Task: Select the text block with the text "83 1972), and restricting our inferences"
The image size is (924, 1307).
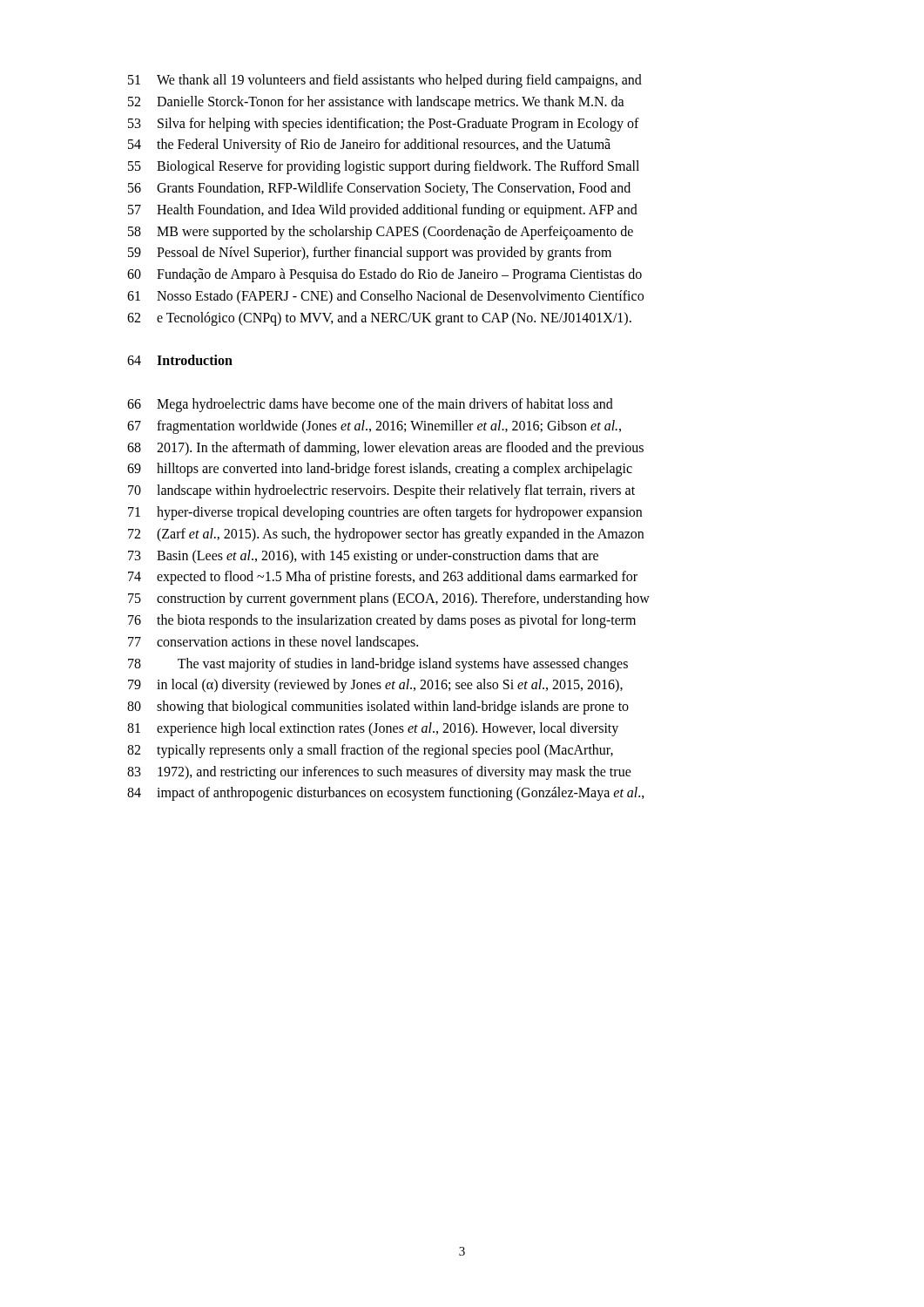Action: [462, 772]
